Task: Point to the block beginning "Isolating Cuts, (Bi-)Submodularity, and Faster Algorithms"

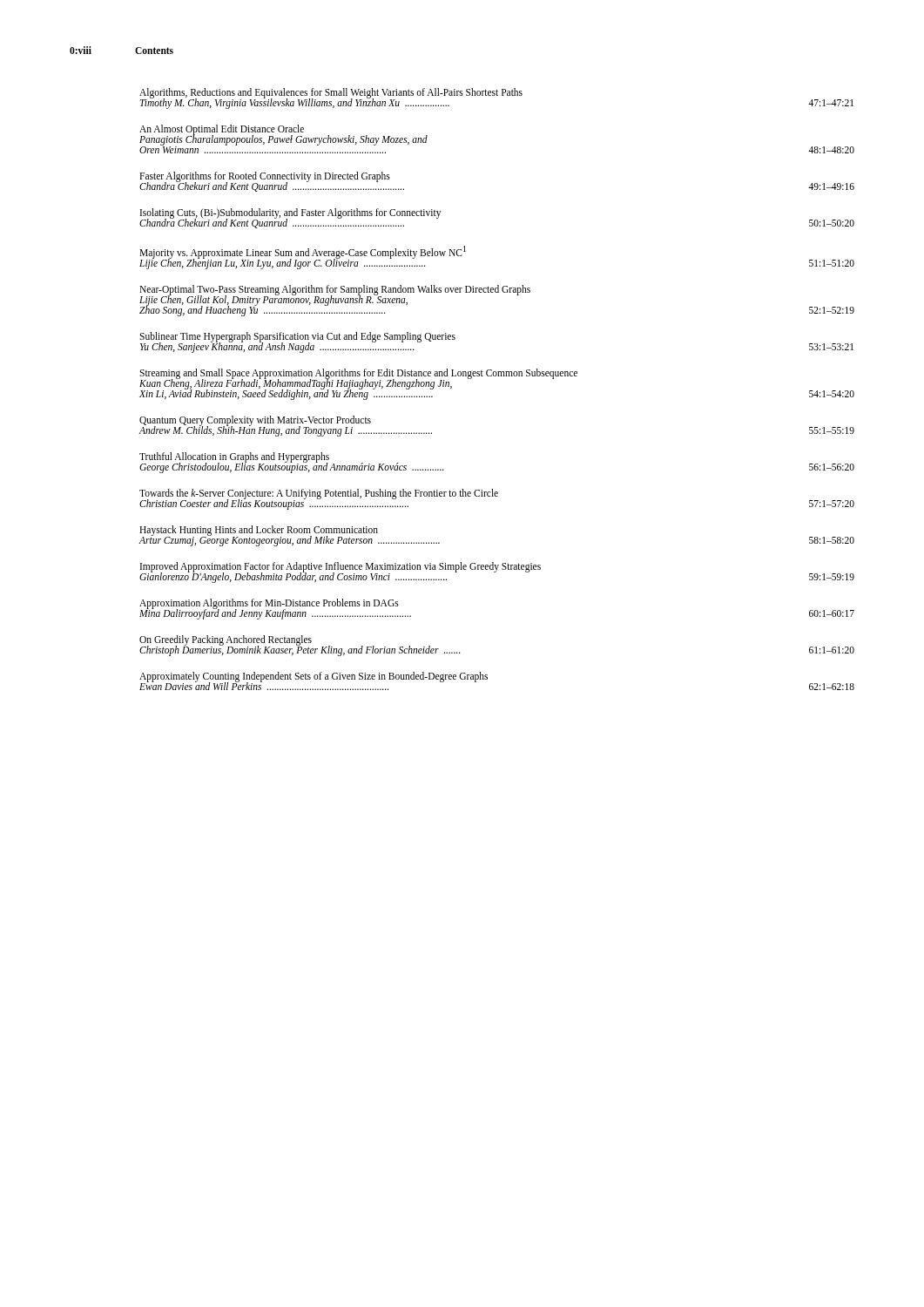Action: point(311,216)
